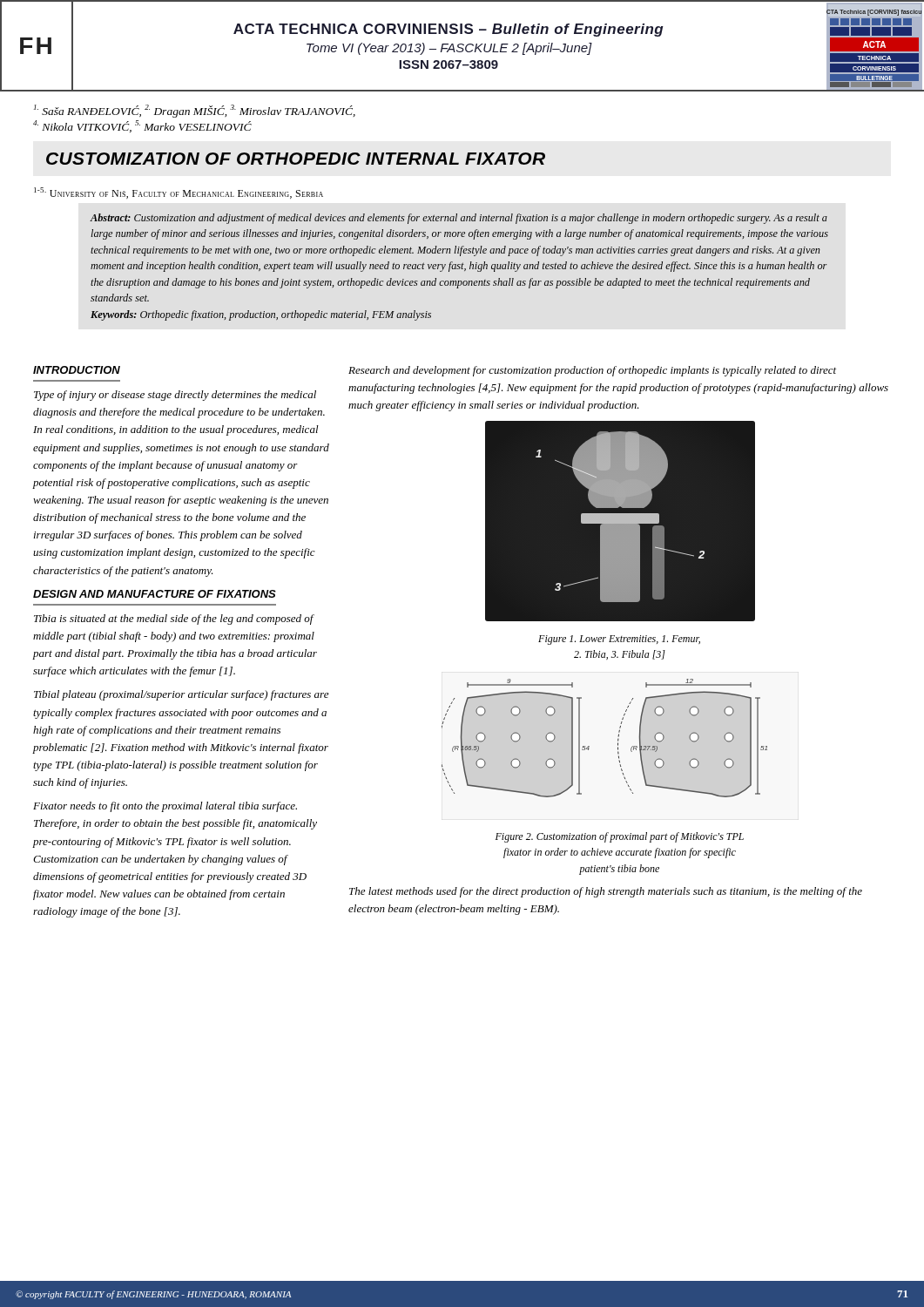The image size is (924, 1307).
Task: Point to the block beginning "Abstract: Customization and adjustment of medical"
Action: coord(459,266)
